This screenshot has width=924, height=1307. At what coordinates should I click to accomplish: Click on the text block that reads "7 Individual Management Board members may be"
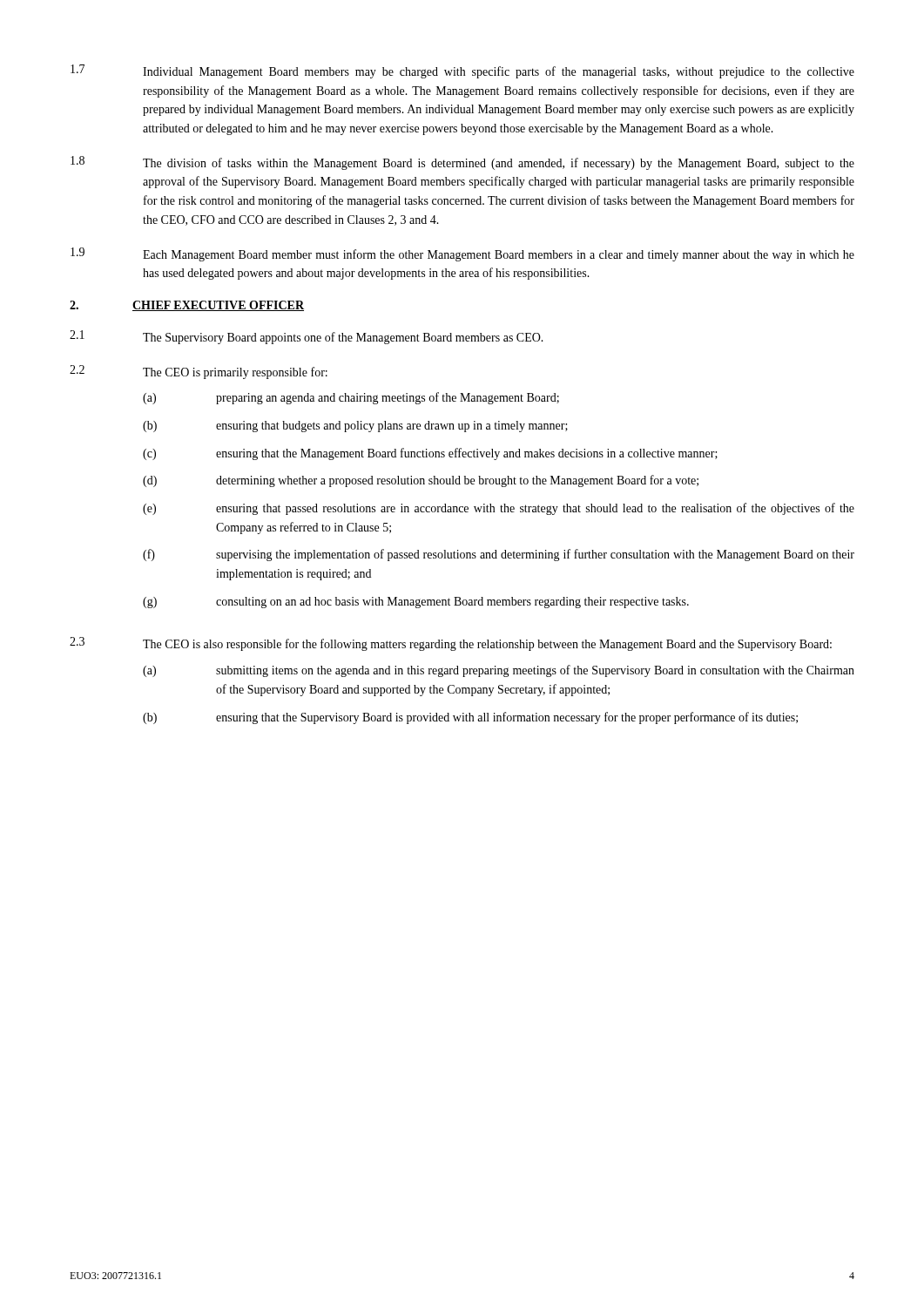[x=462, y=101]
